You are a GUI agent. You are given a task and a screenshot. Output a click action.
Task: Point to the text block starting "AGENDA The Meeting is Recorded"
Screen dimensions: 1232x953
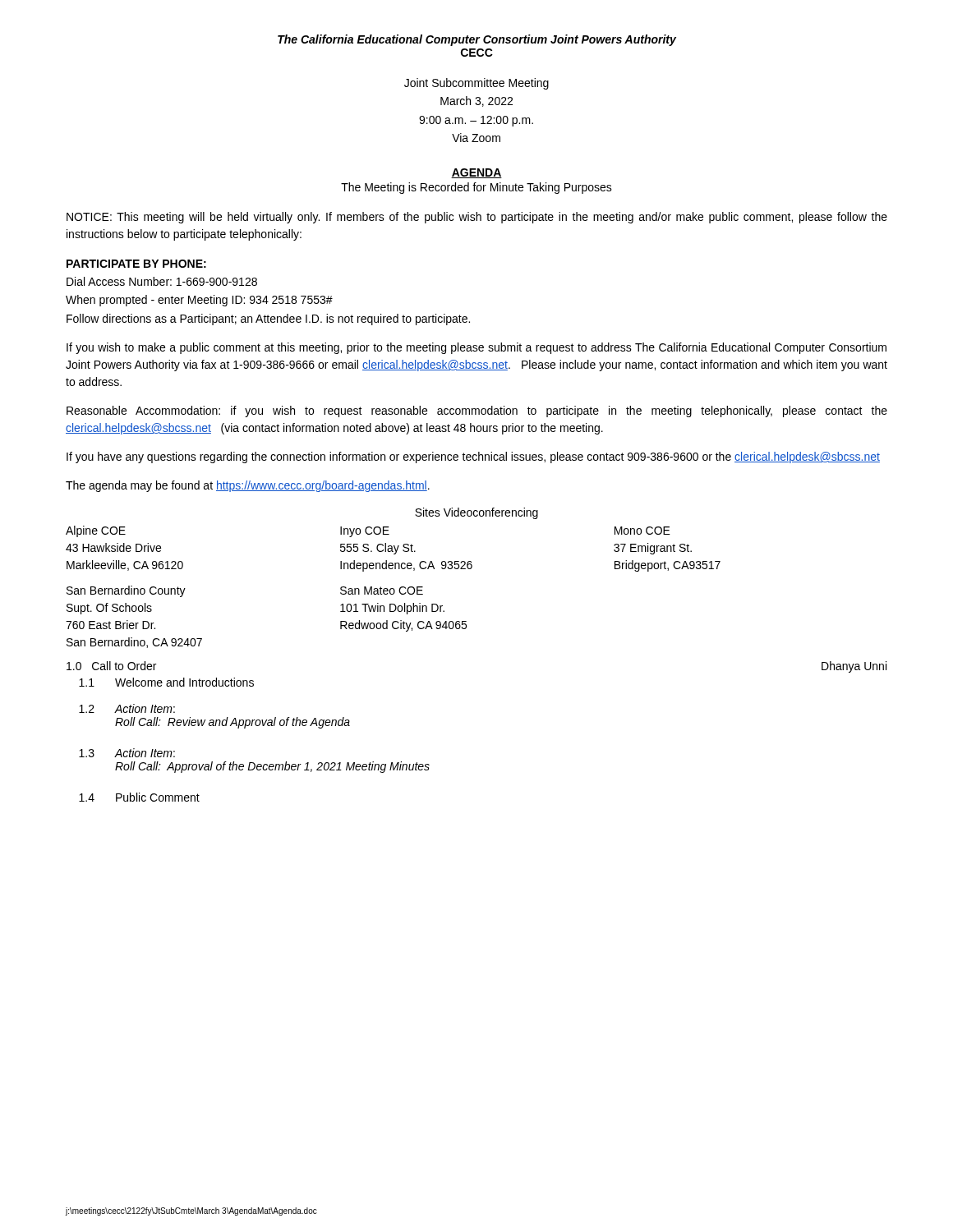tap(476, 180)
